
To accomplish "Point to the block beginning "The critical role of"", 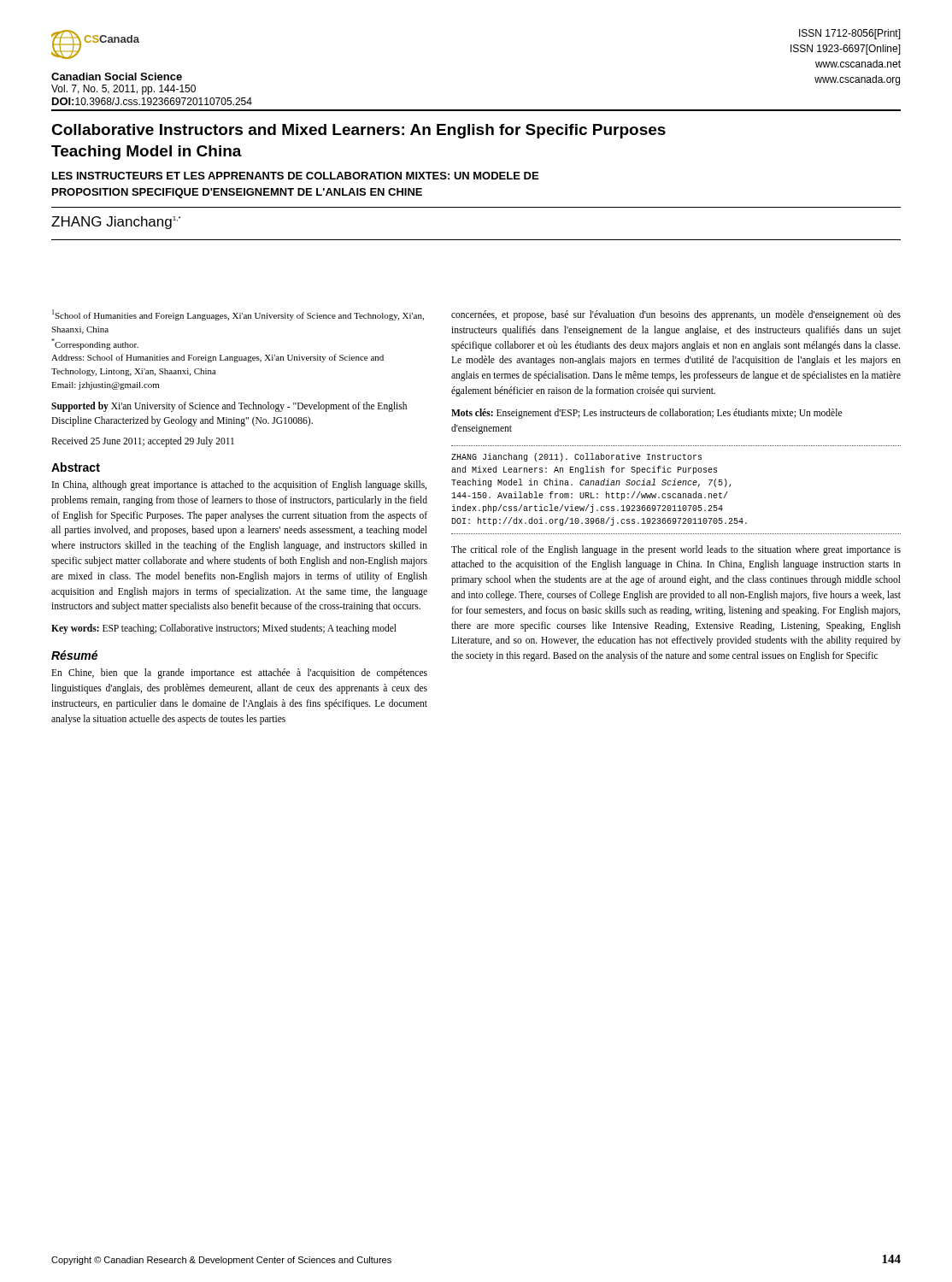I will [676, 602].
